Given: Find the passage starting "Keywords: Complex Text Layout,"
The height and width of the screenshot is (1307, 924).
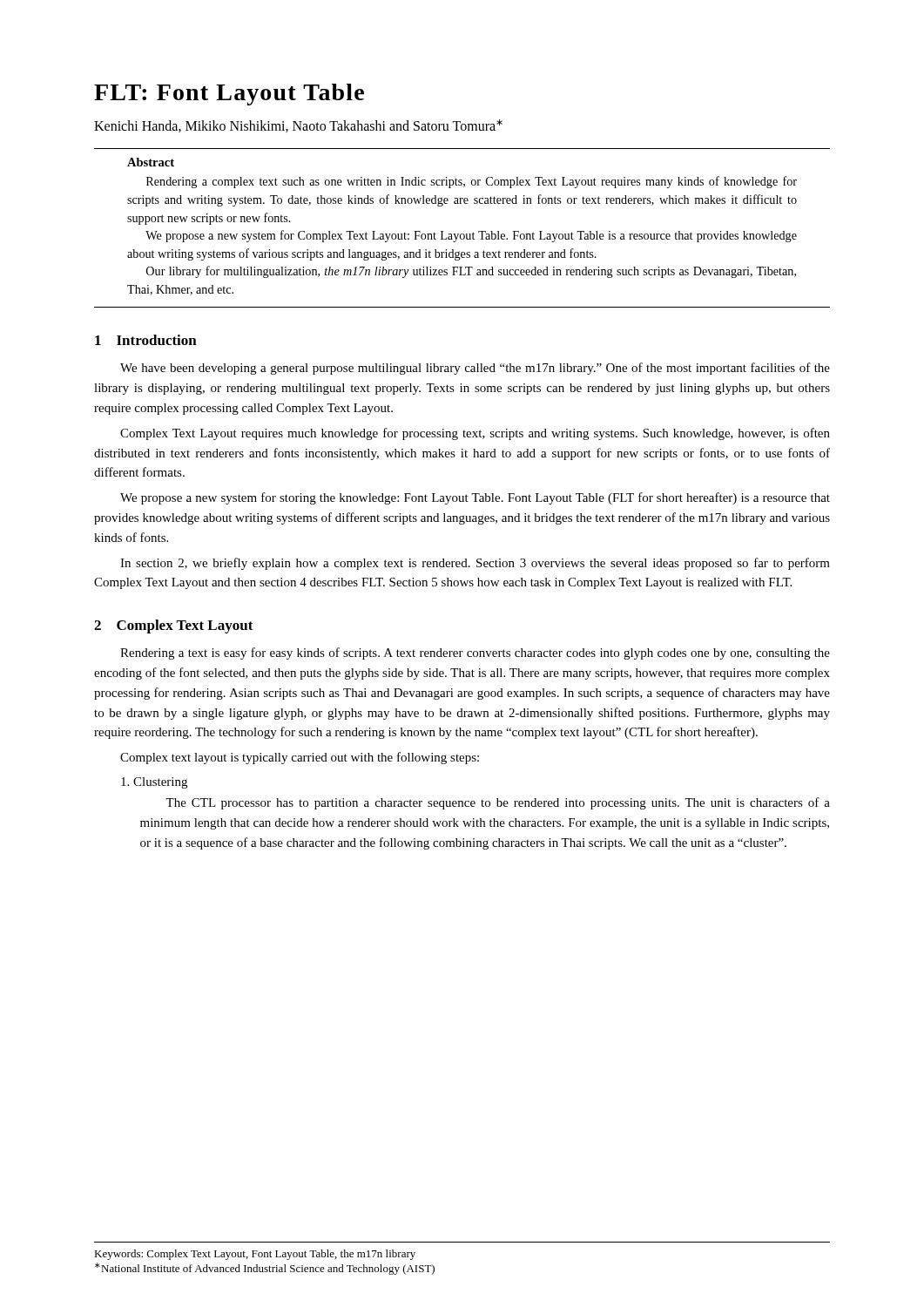Looking at the screenshot, I should [255, 1253].
